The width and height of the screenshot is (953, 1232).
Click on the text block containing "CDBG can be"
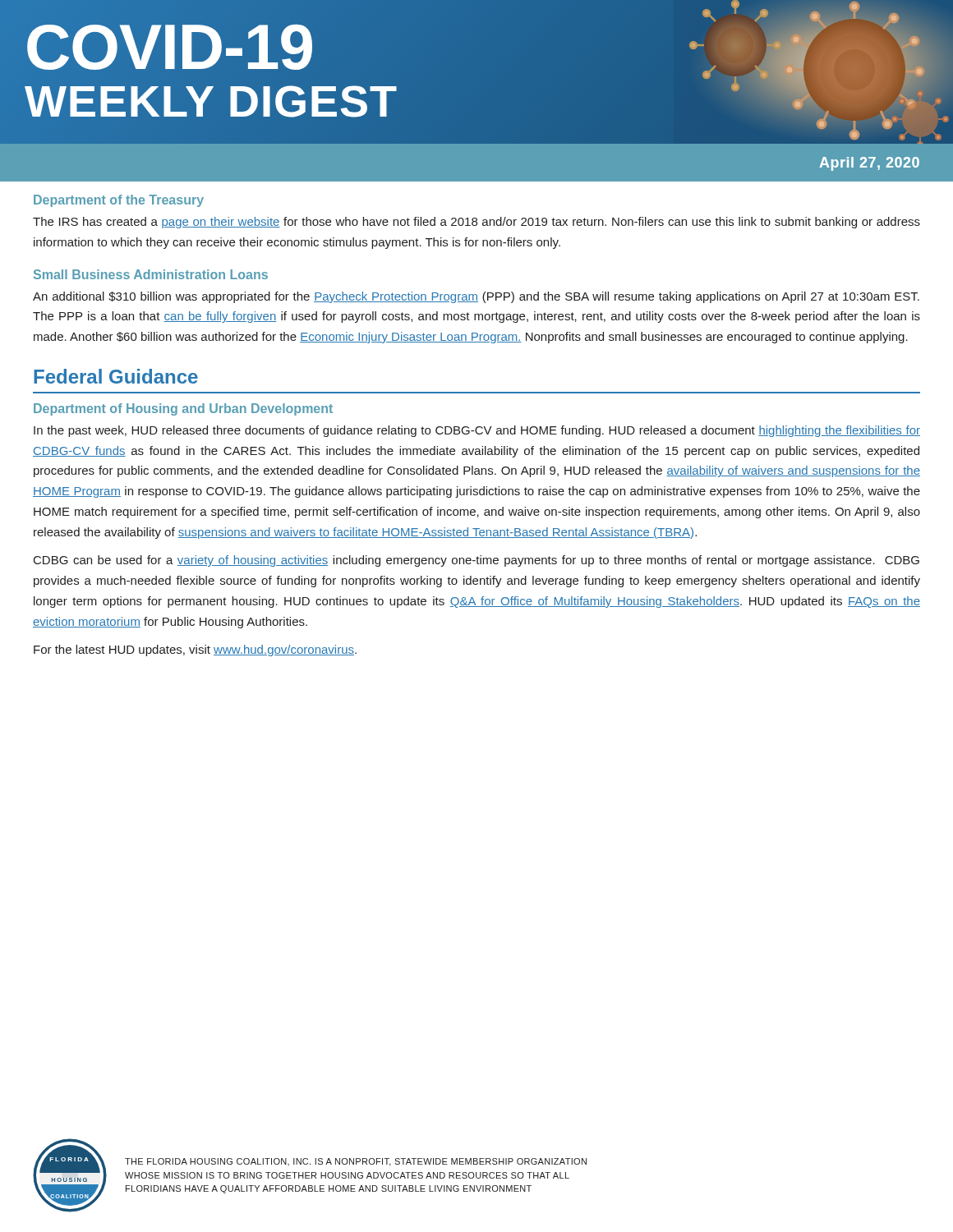476,590
